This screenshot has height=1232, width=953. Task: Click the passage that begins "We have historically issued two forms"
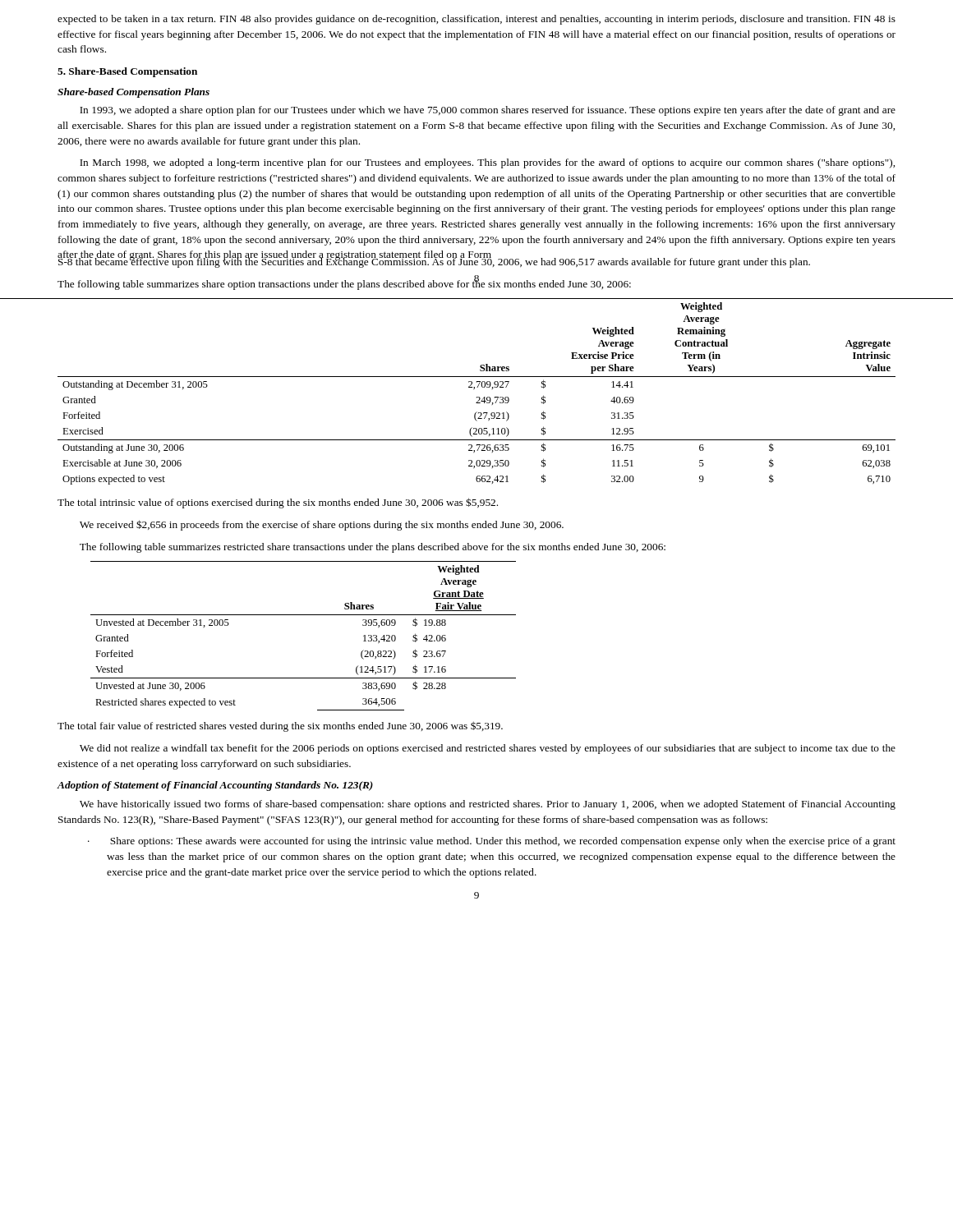pos(476,812)
